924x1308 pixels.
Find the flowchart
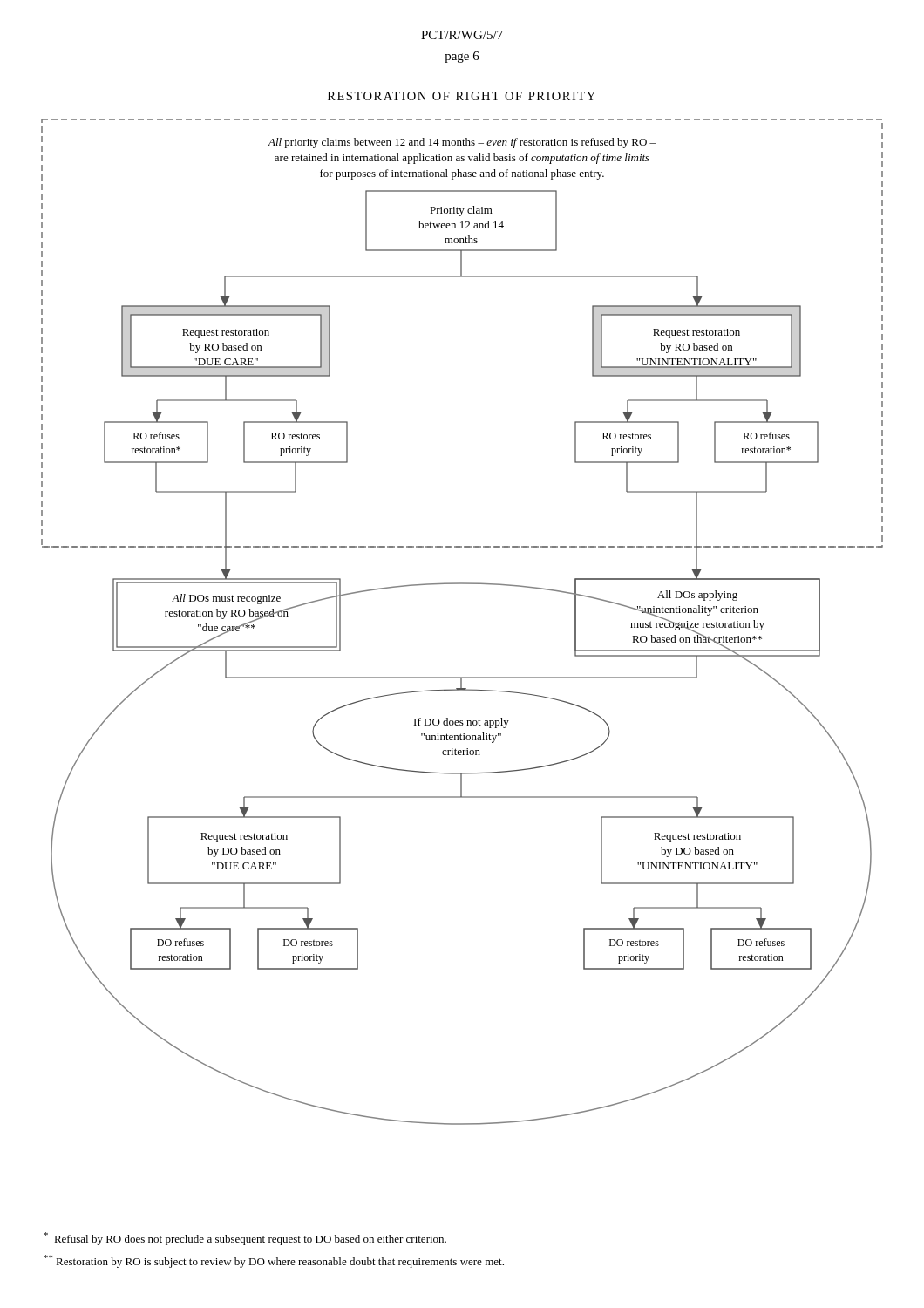tap(462, 637)
